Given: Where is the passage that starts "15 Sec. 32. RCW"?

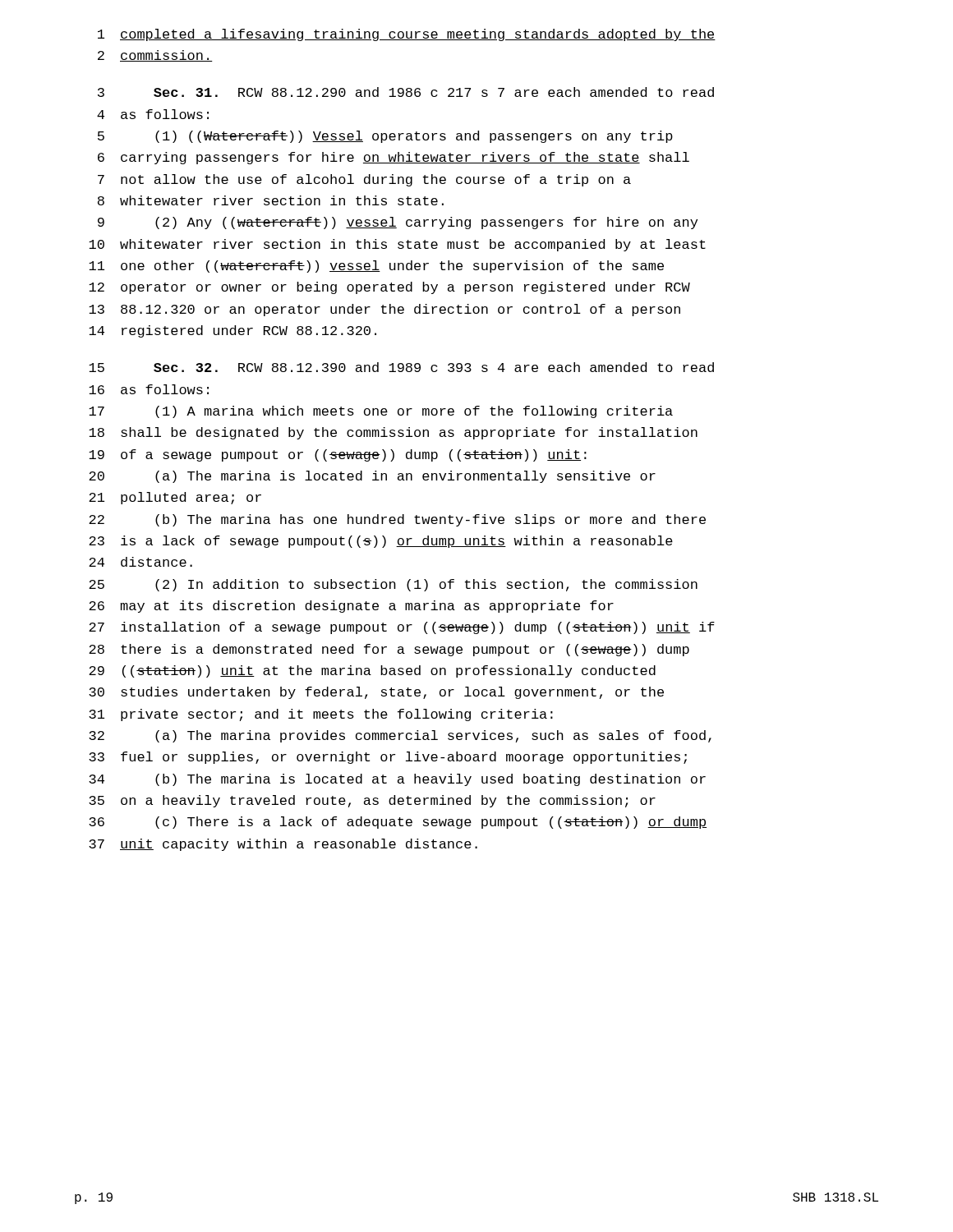Looking at the screenshot, I should point(476,380).
